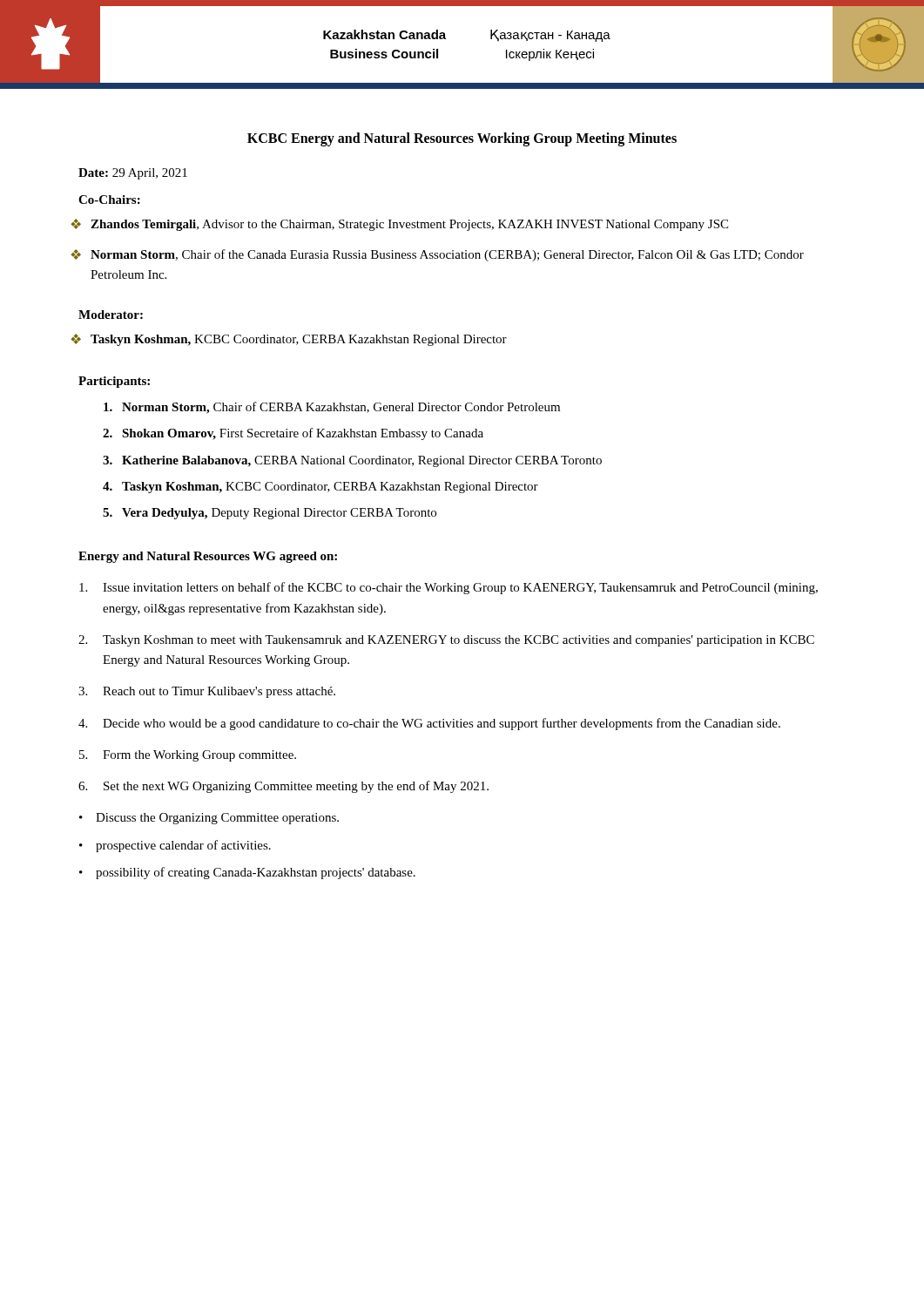Click the passage that begins "6. Set the next WG"
Viewport: 924px width, 1307px height.
click(284, 787)
